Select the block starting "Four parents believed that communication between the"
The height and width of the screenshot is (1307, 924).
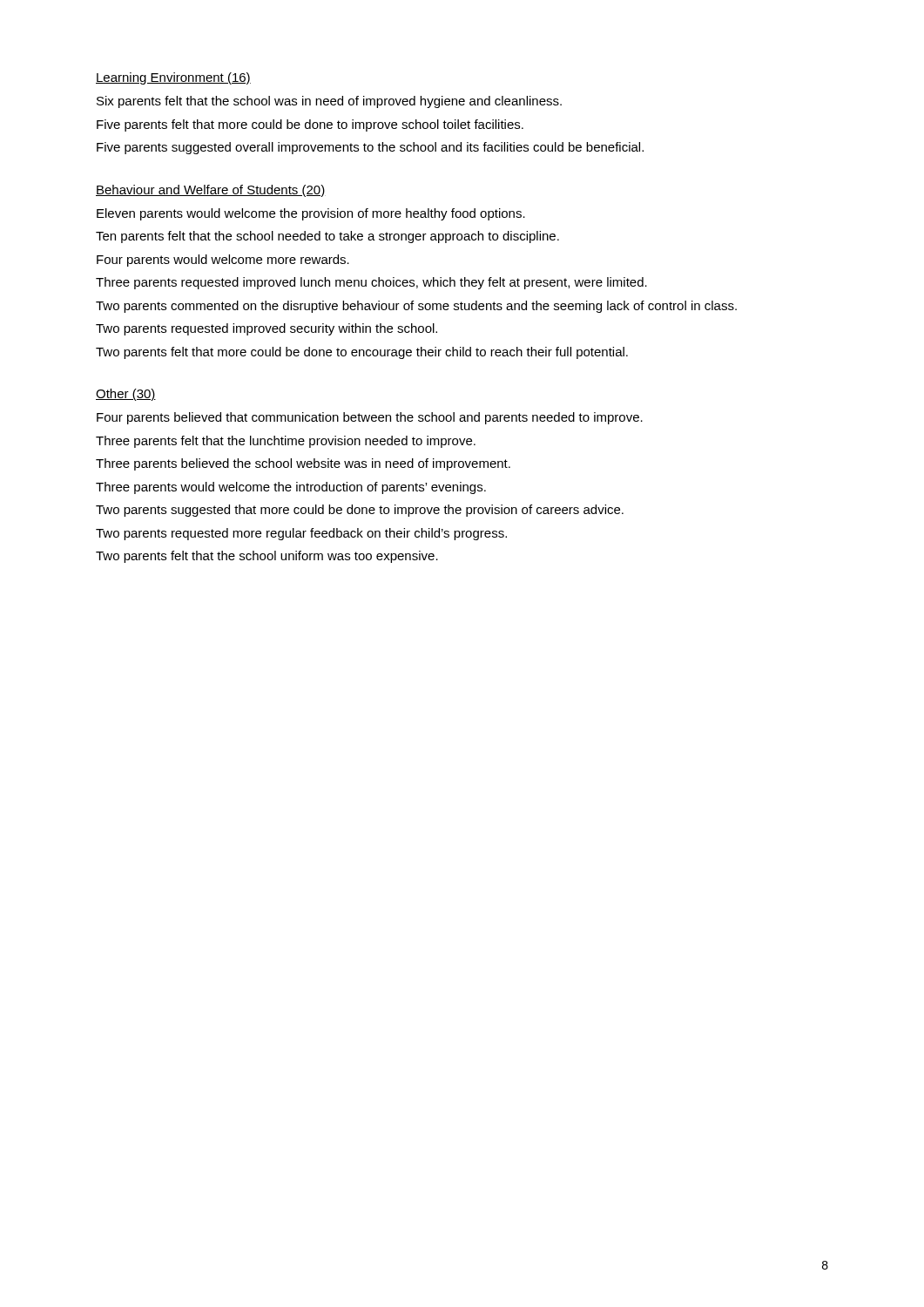[370, 417]
